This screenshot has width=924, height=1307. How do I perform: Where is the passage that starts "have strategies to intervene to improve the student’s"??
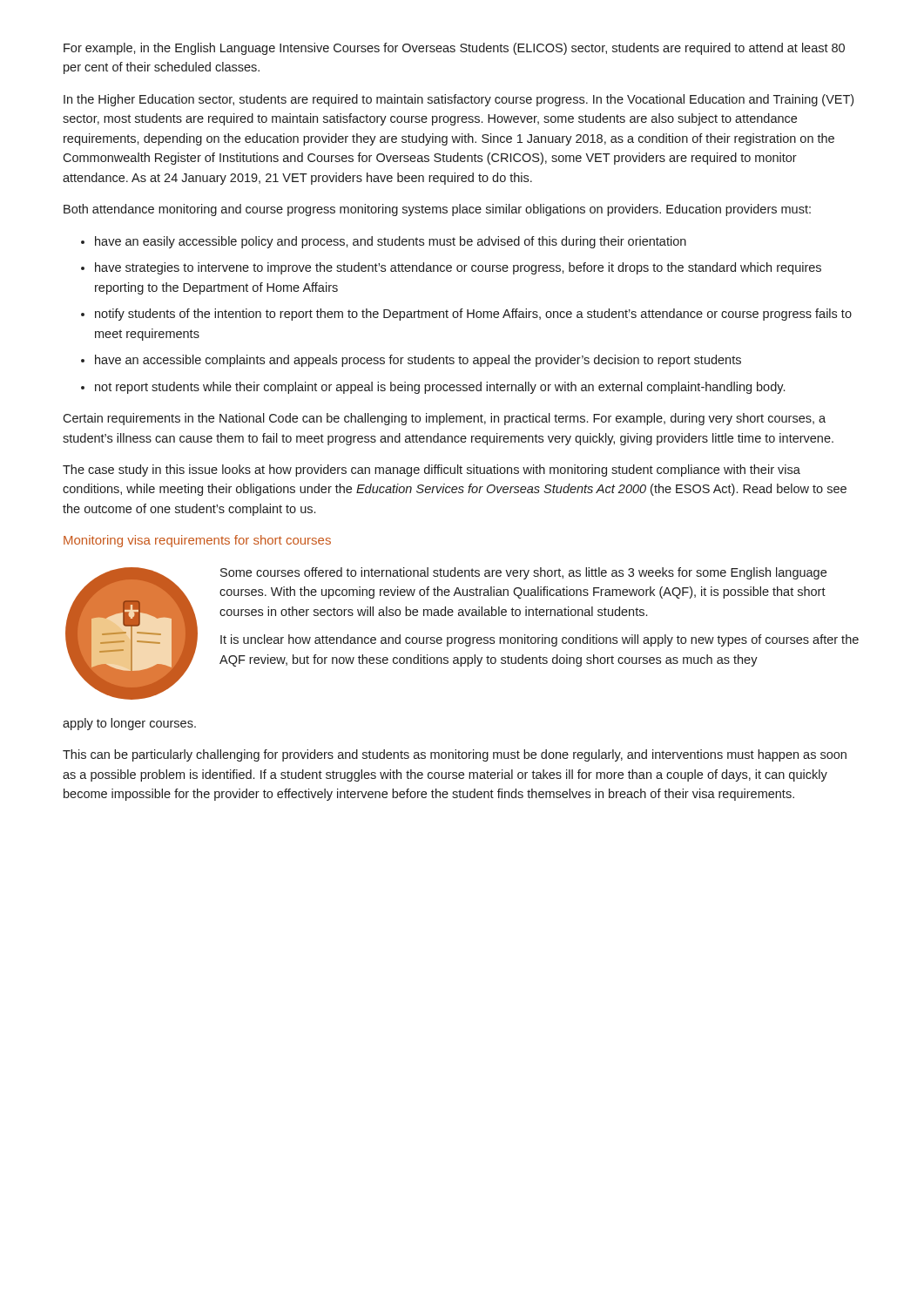458,277
